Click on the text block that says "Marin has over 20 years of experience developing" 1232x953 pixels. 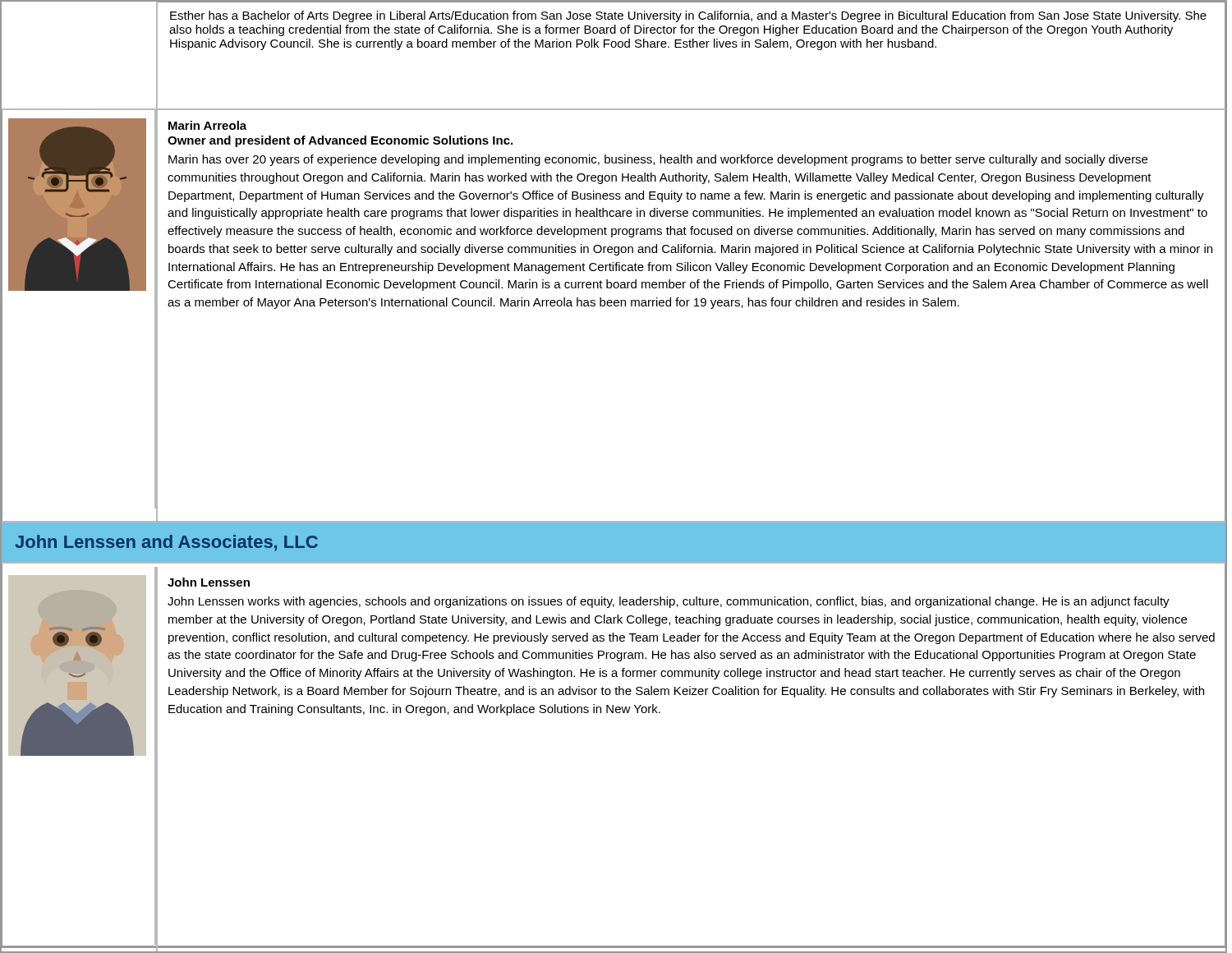(690, 230)
